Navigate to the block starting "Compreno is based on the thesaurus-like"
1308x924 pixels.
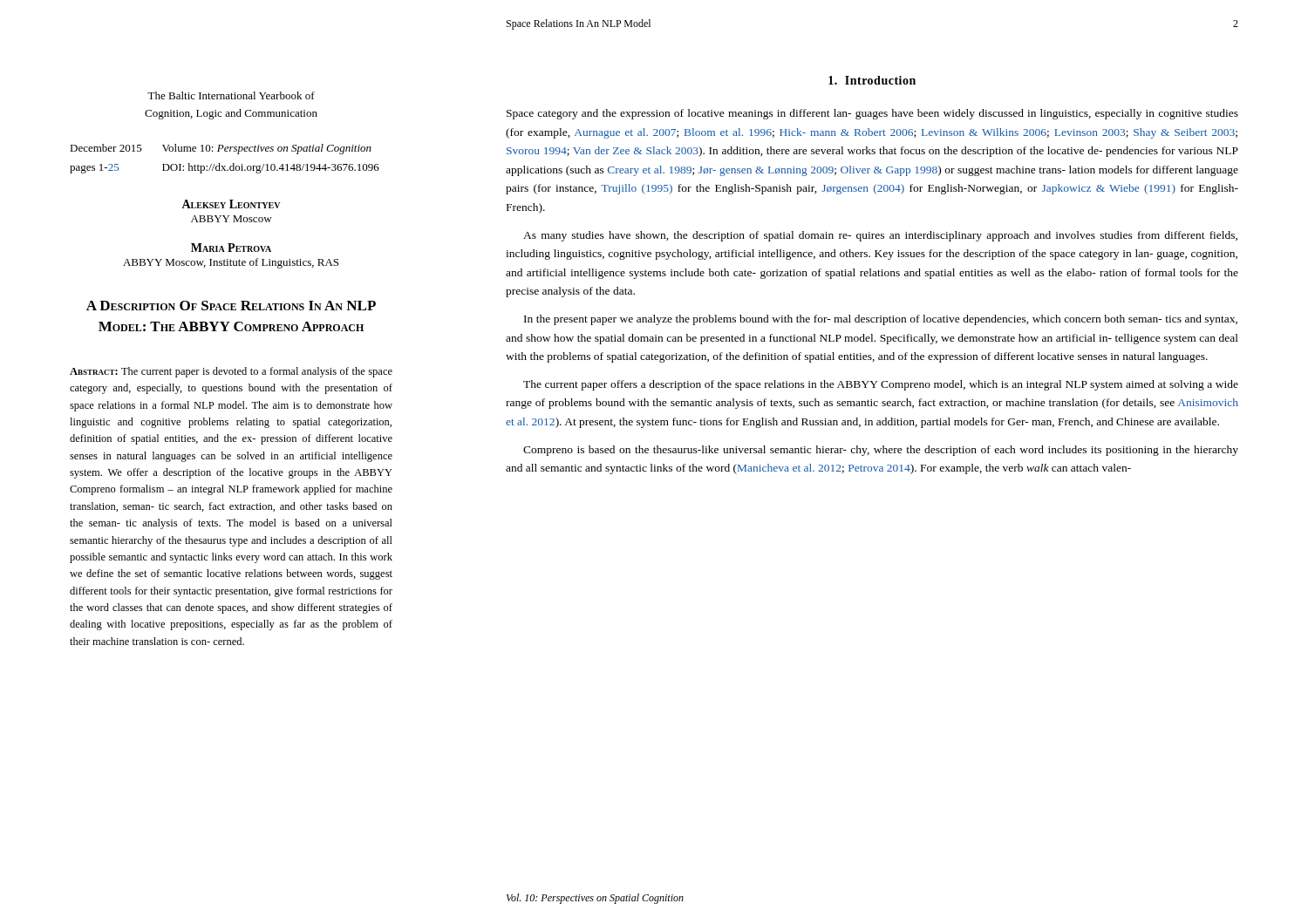pyautogui.click(x=872, y=458)
